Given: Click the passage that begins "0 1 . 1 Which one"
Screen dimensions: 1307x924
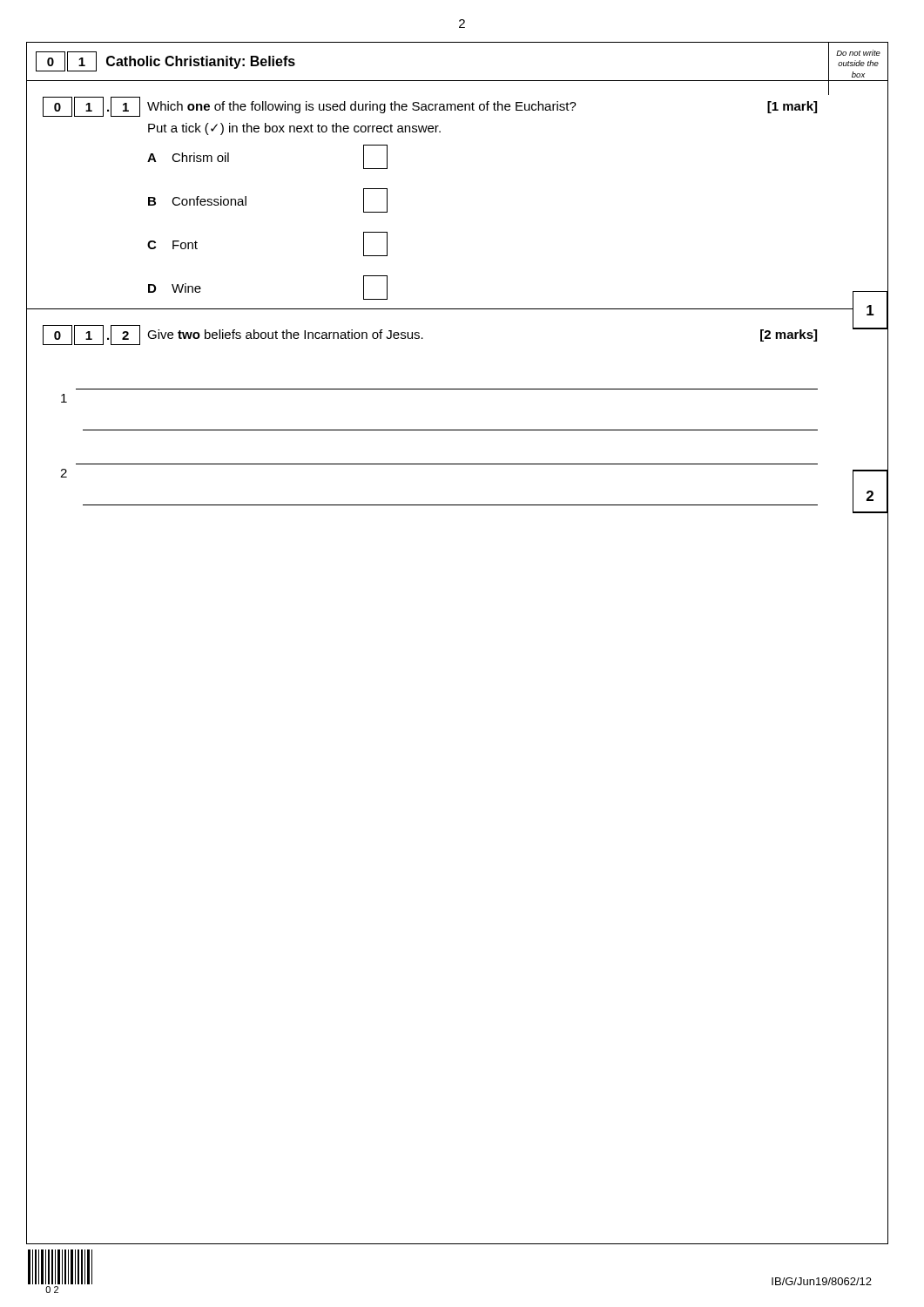Looking at the screenshot, I should [x=430, y=116].
